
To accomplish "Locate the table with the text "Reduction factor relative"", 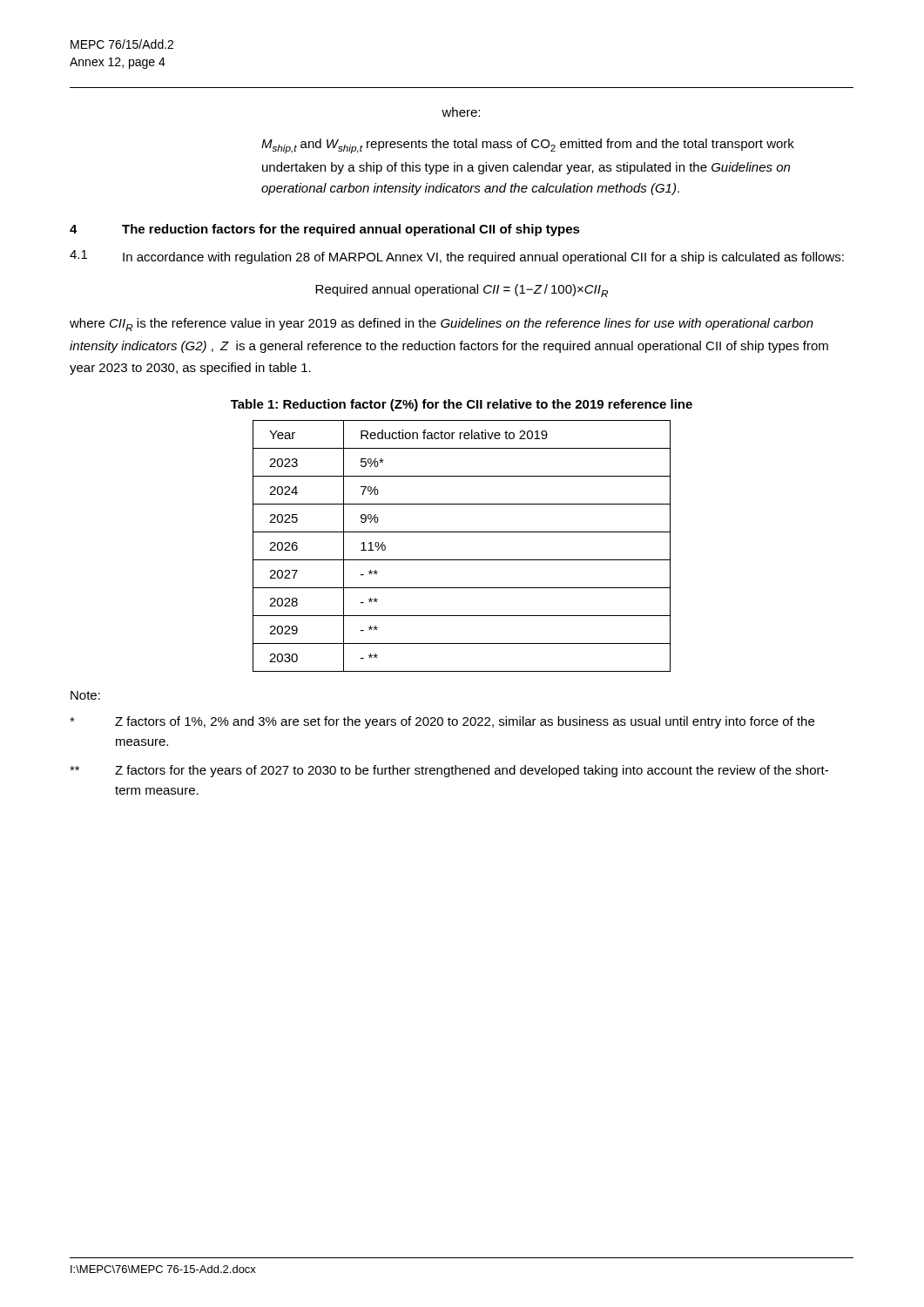I will point(462,545).
